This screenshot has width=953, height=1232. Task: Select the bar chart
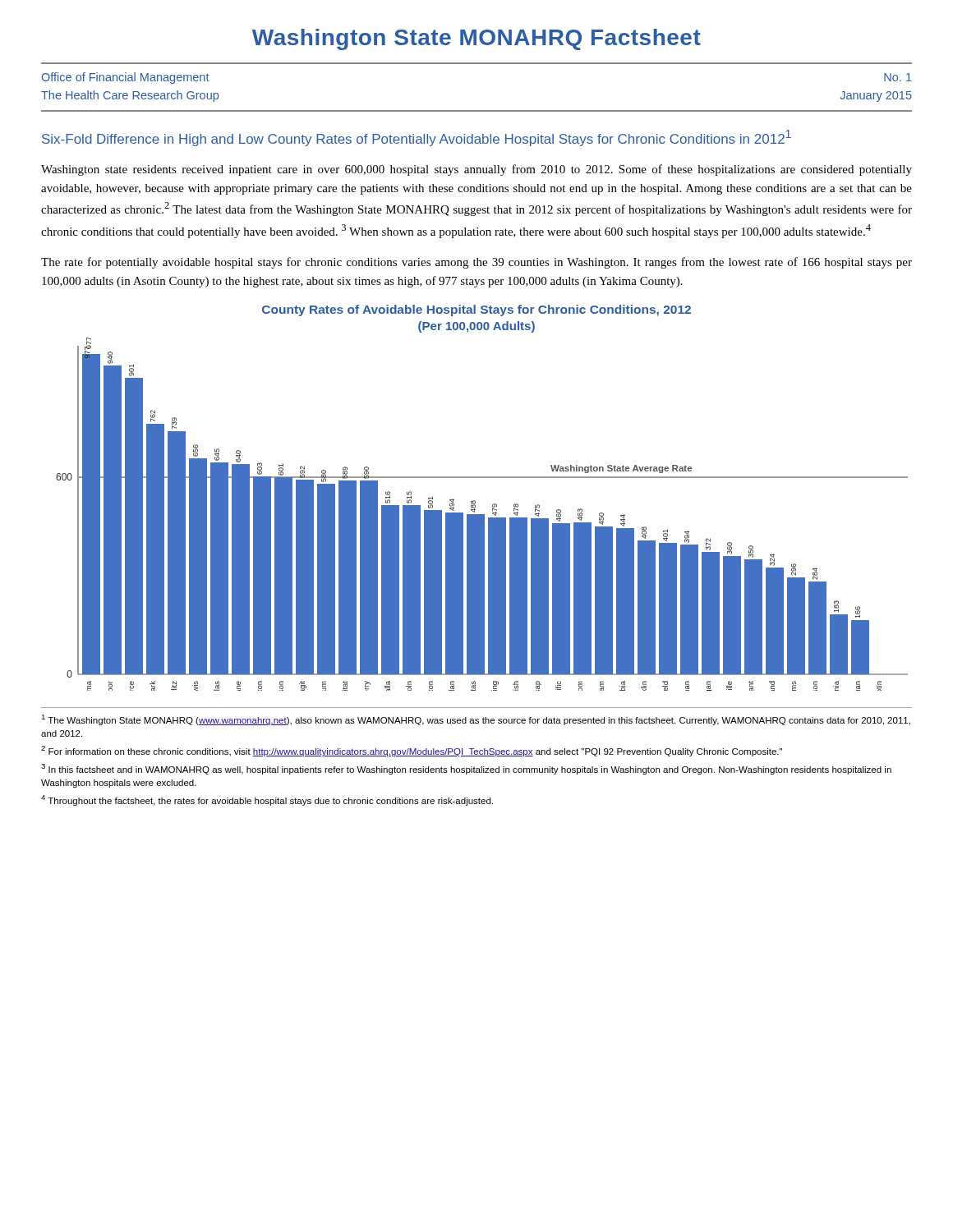point(476,497)
